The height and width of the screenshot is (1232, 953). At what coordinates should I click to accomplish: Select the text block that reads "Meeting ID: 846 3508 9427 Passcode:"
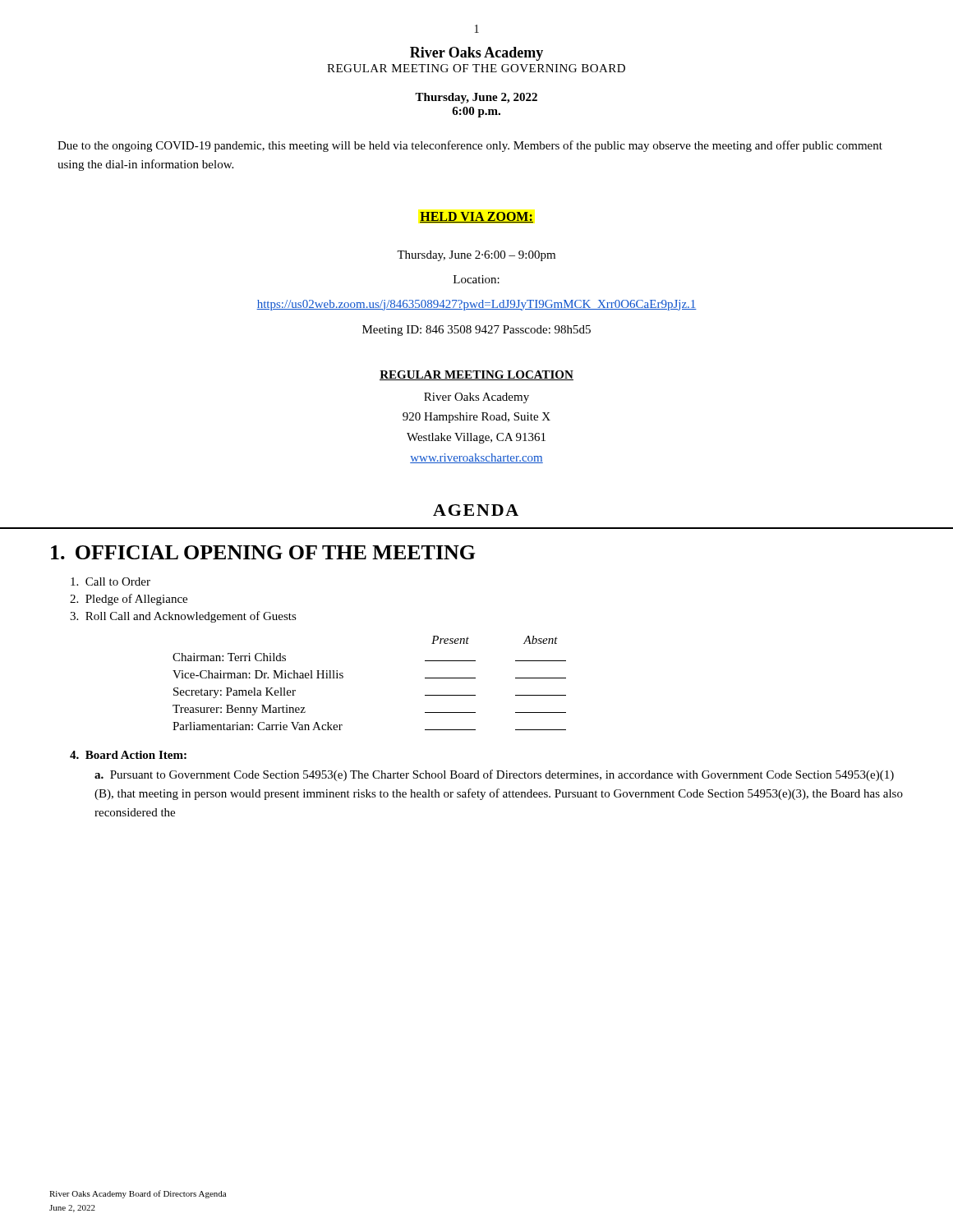(476, 329)
